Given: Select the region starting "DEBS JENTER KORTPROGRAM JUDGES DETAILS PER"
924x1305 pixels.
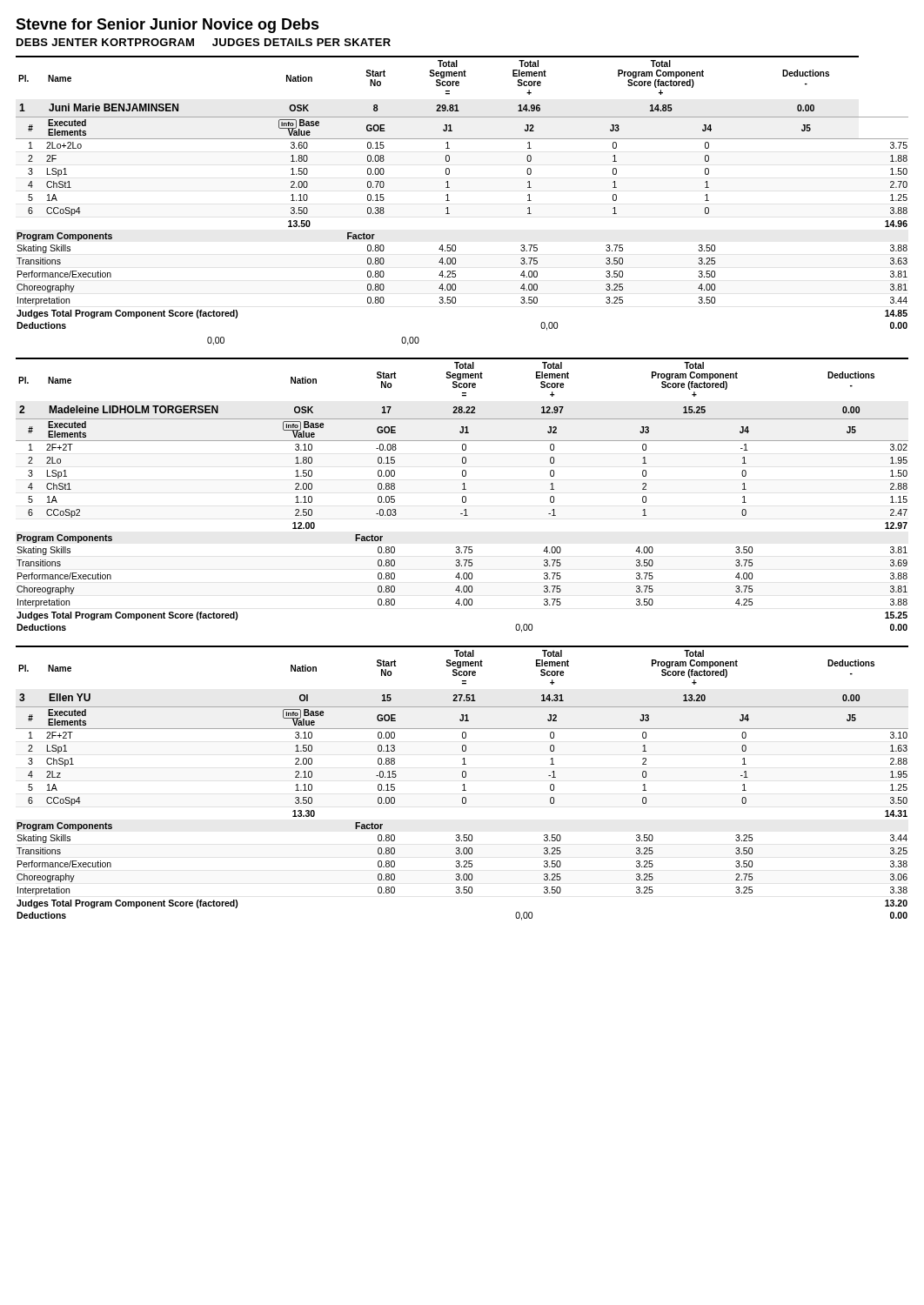Looking at the screenshot, I should [x=203, y=42].
